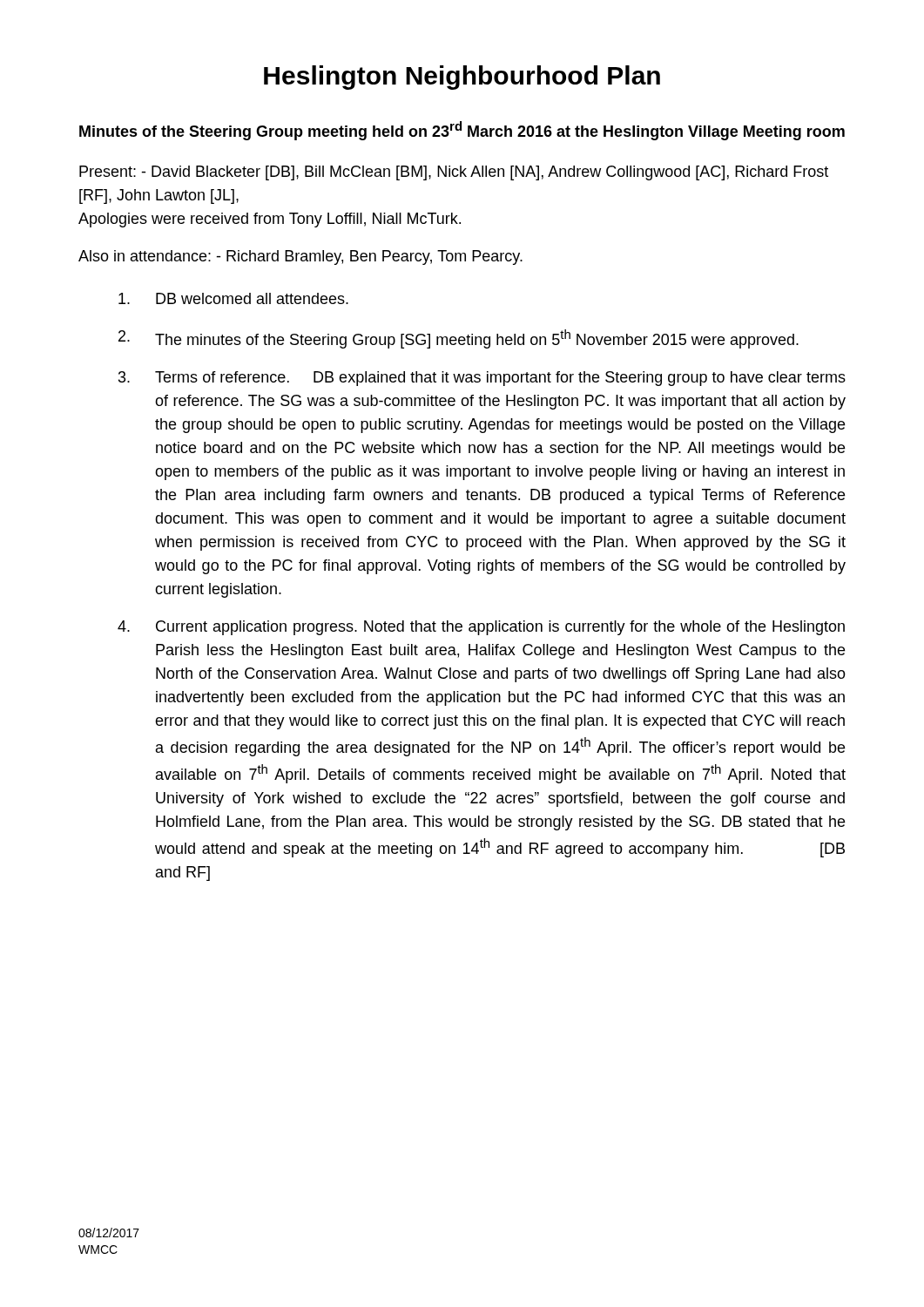The image size is (924, 1307).
Task: Find "DB welcomed all attendees." on this page
Action: click(x=233, y=298)
